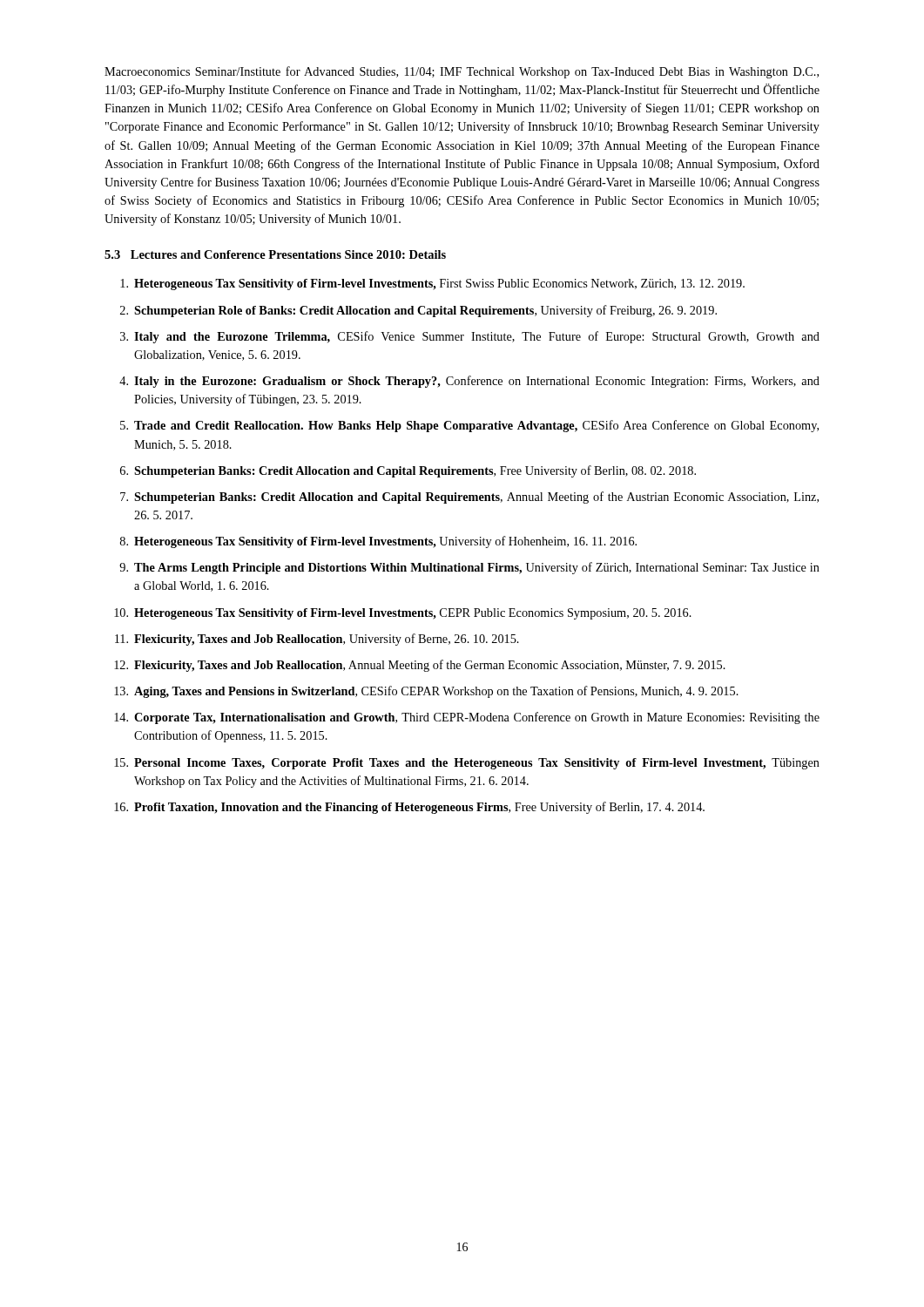Click on the text block starting "9. The Arms Length Principle and Distortions"
Viewport: 924px width, 1307px height.
click(462, 577)
